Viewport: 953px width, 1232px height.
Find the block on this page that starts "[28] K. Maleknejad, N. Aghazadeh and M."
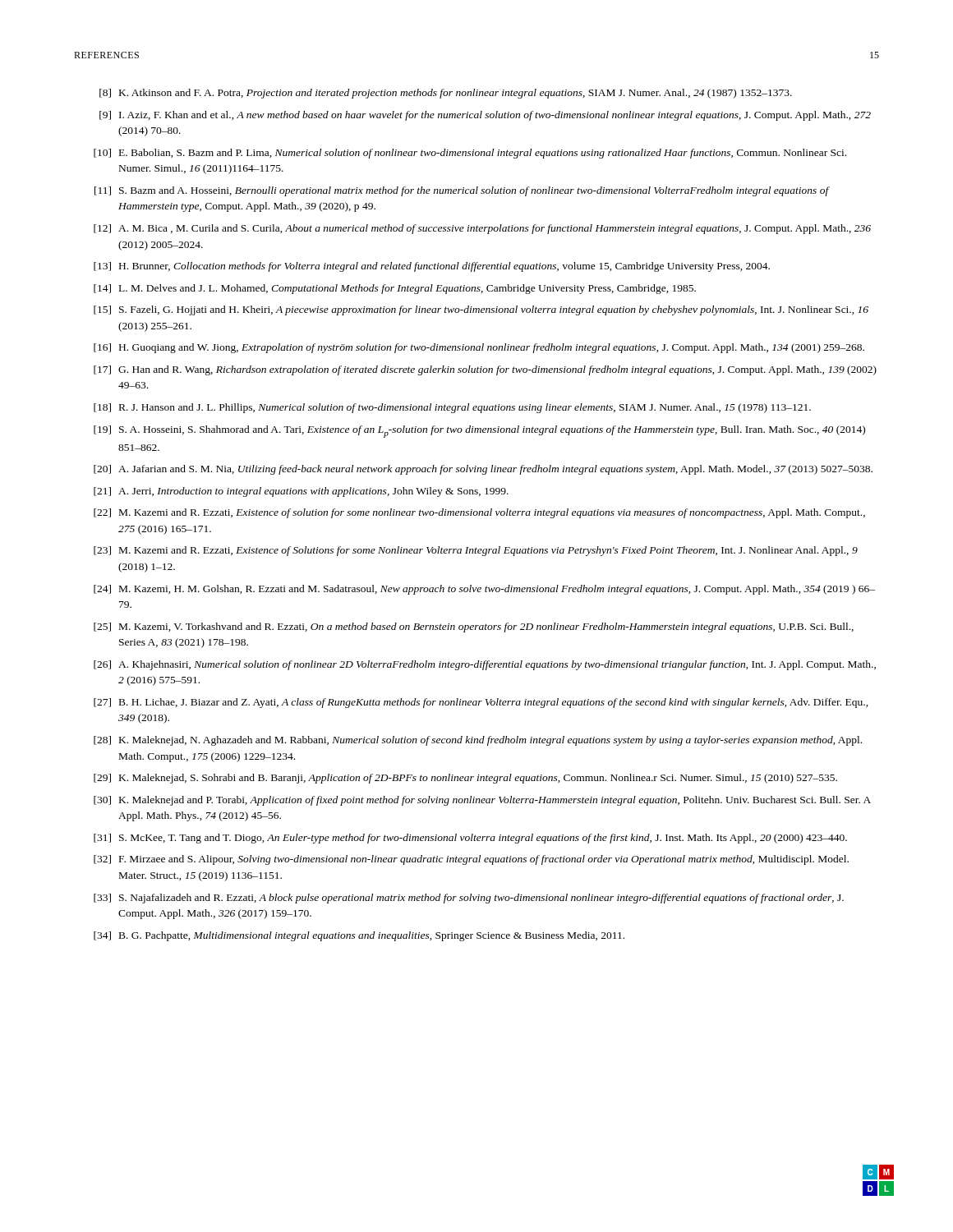pyautogui.click(x=476, y=748)
